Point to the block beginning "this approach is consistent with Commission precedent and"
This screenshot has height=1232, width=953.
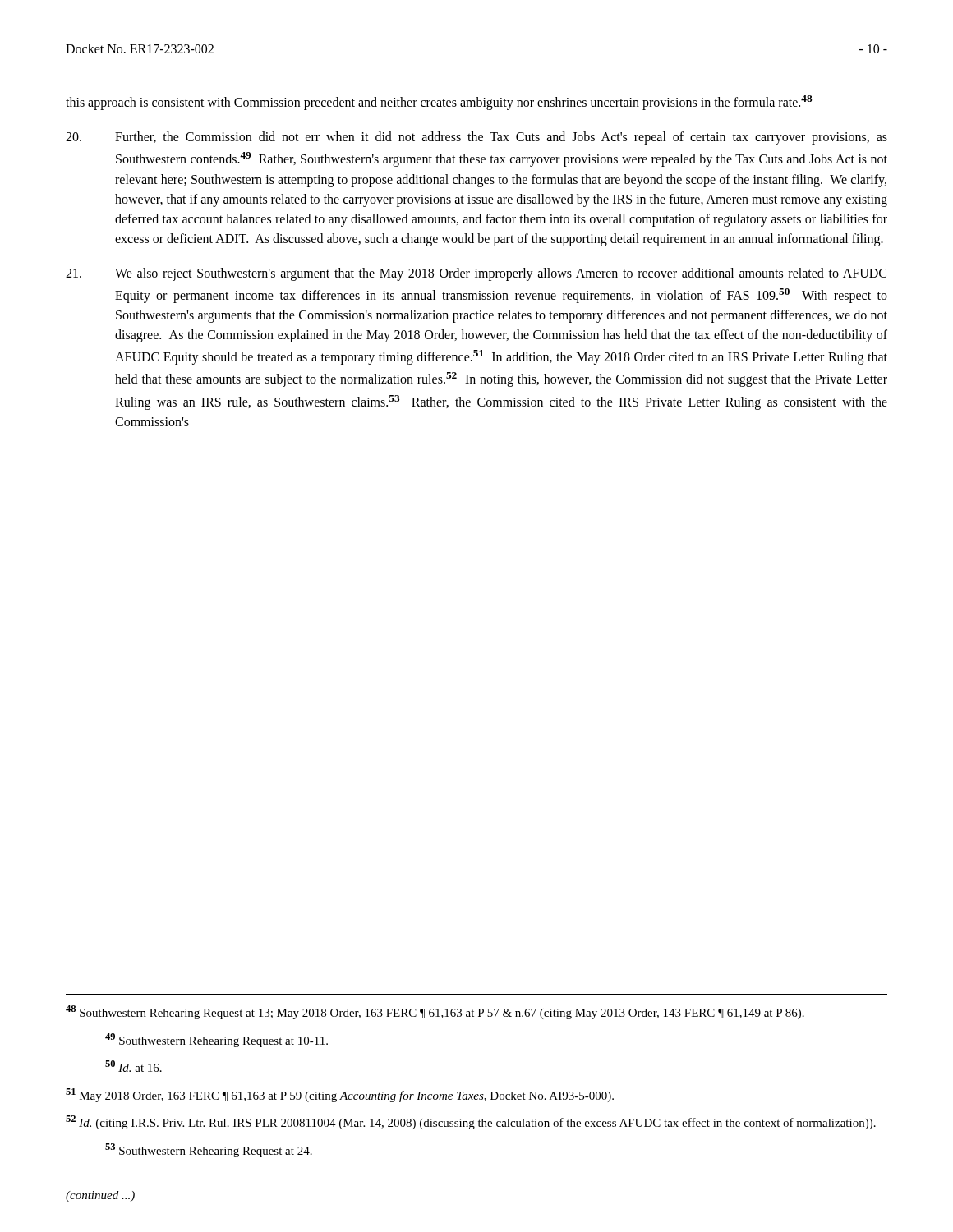point(439,101)
